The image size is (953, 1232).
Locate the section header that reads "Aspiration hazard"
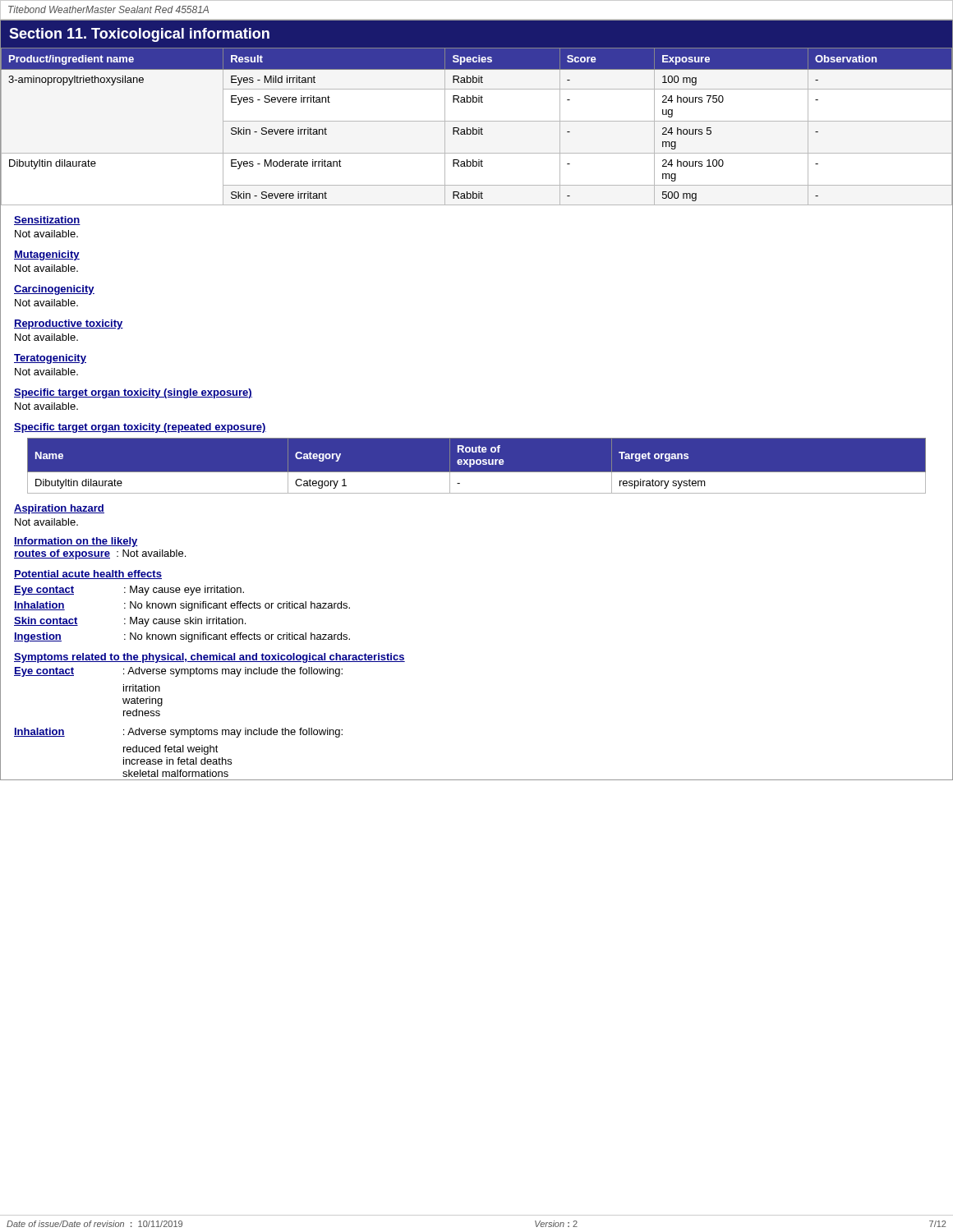59,508
